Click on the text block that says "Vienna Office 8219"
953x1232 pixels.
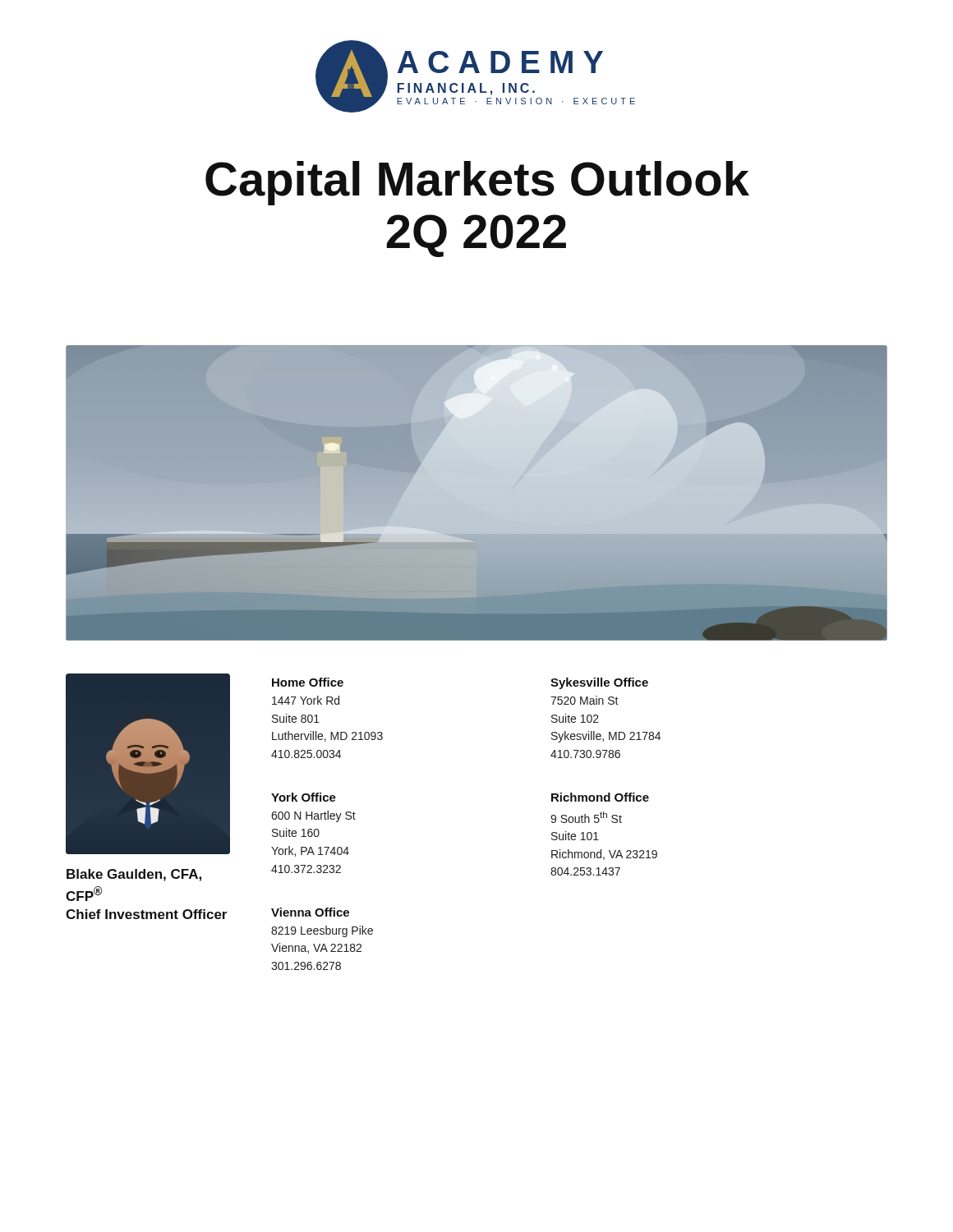[x=310, y=912]
